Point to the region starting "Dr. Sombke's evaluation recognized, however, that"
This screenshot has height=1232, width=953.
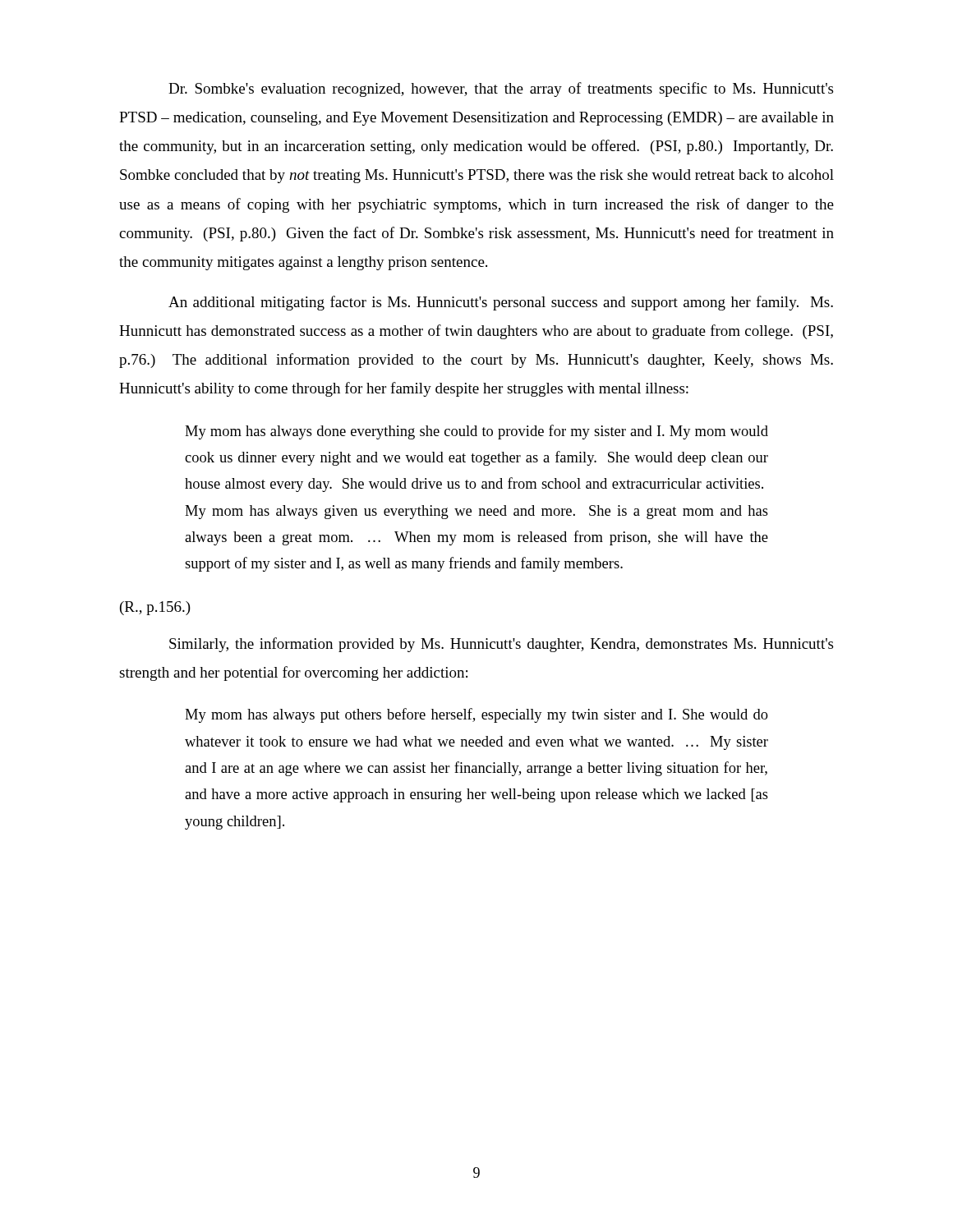476,175
